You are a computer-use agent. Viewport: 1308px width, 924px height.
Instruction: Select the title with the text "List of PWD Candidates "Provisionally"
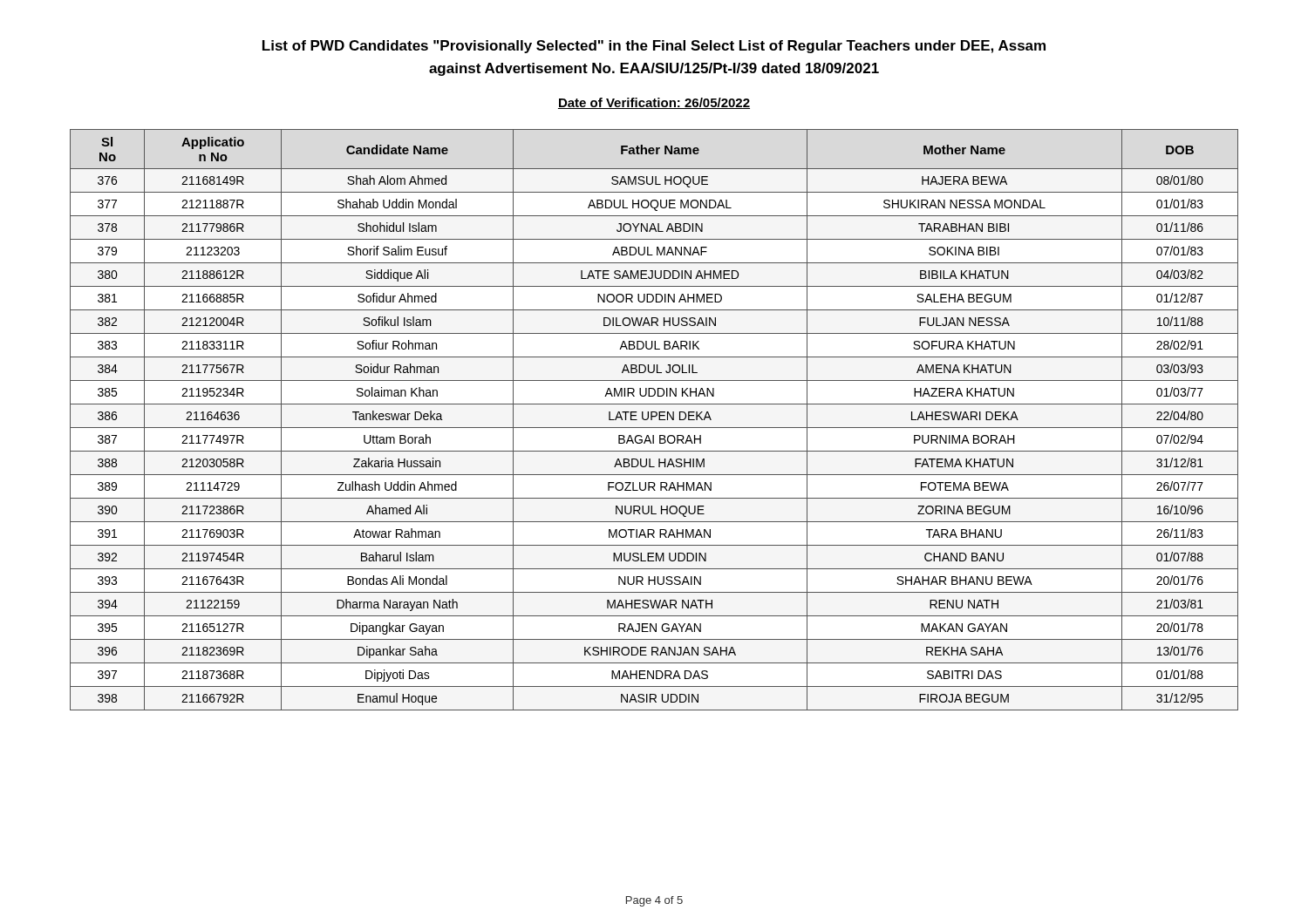click(x=654, y=57)
